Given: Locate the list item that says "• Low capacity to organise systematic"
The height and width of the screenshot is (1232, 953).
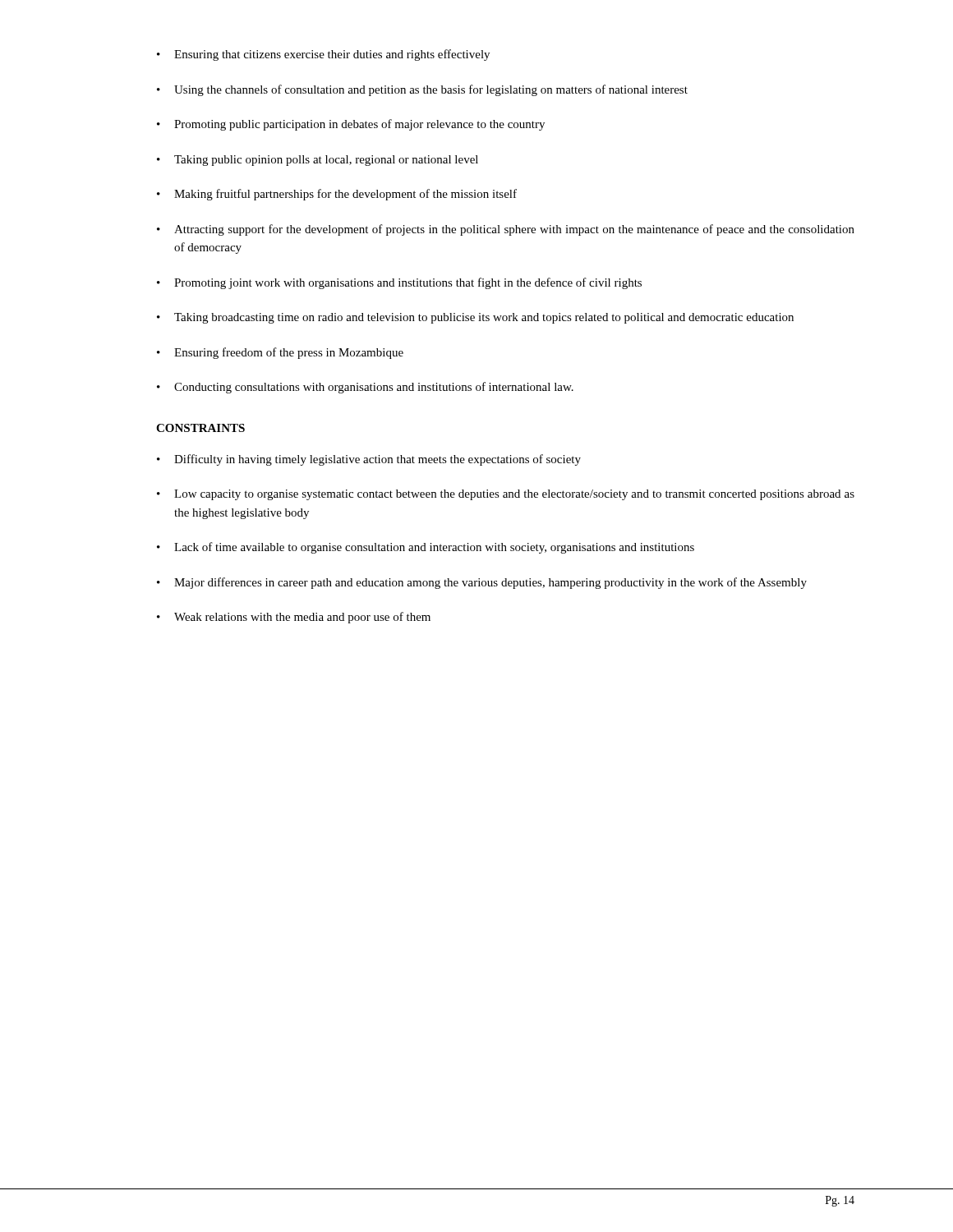Looking at the screenshot, I should pyautogui.click(x=505, y=503).
